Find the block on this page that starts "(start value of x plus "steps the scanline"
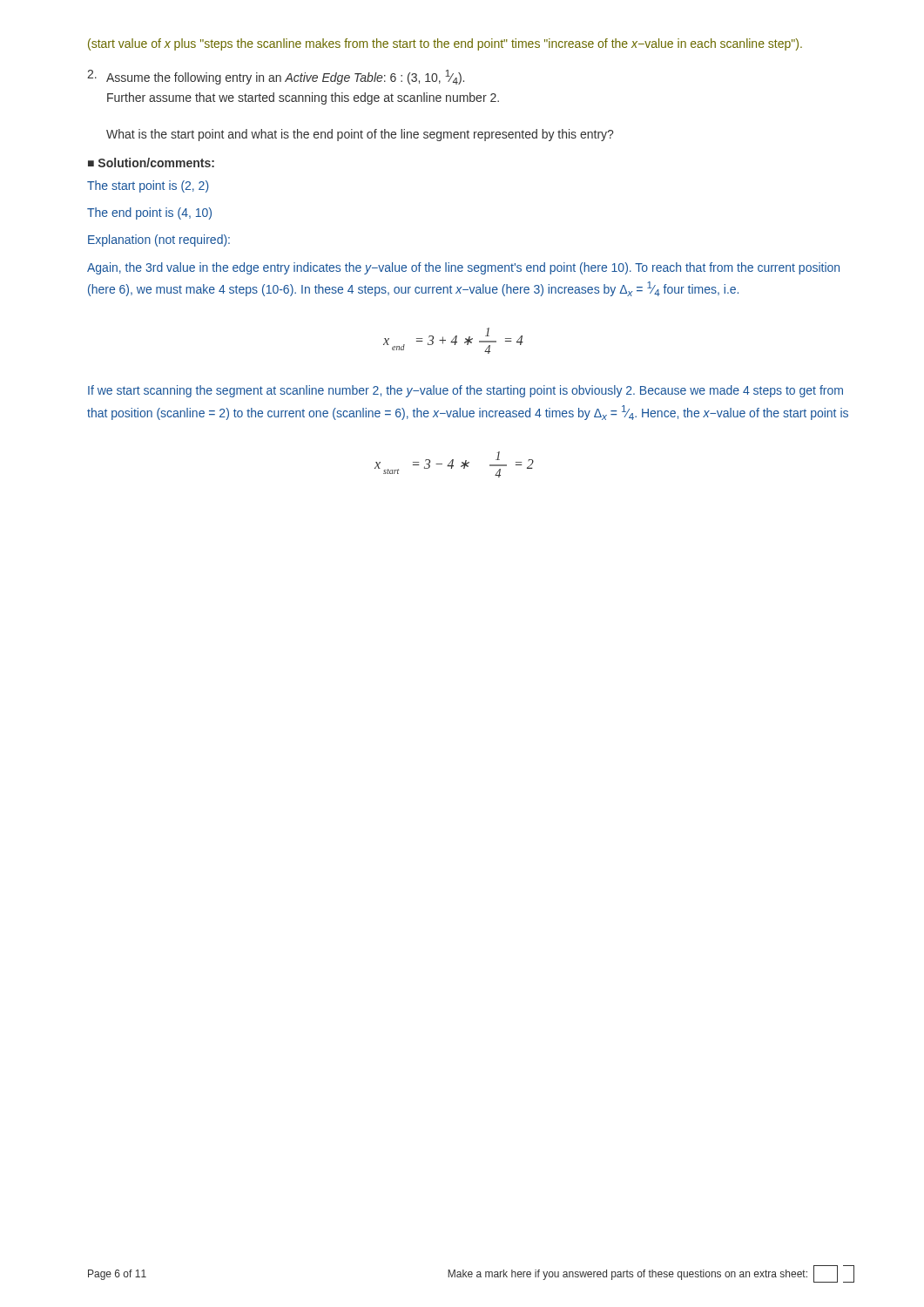 445,44
